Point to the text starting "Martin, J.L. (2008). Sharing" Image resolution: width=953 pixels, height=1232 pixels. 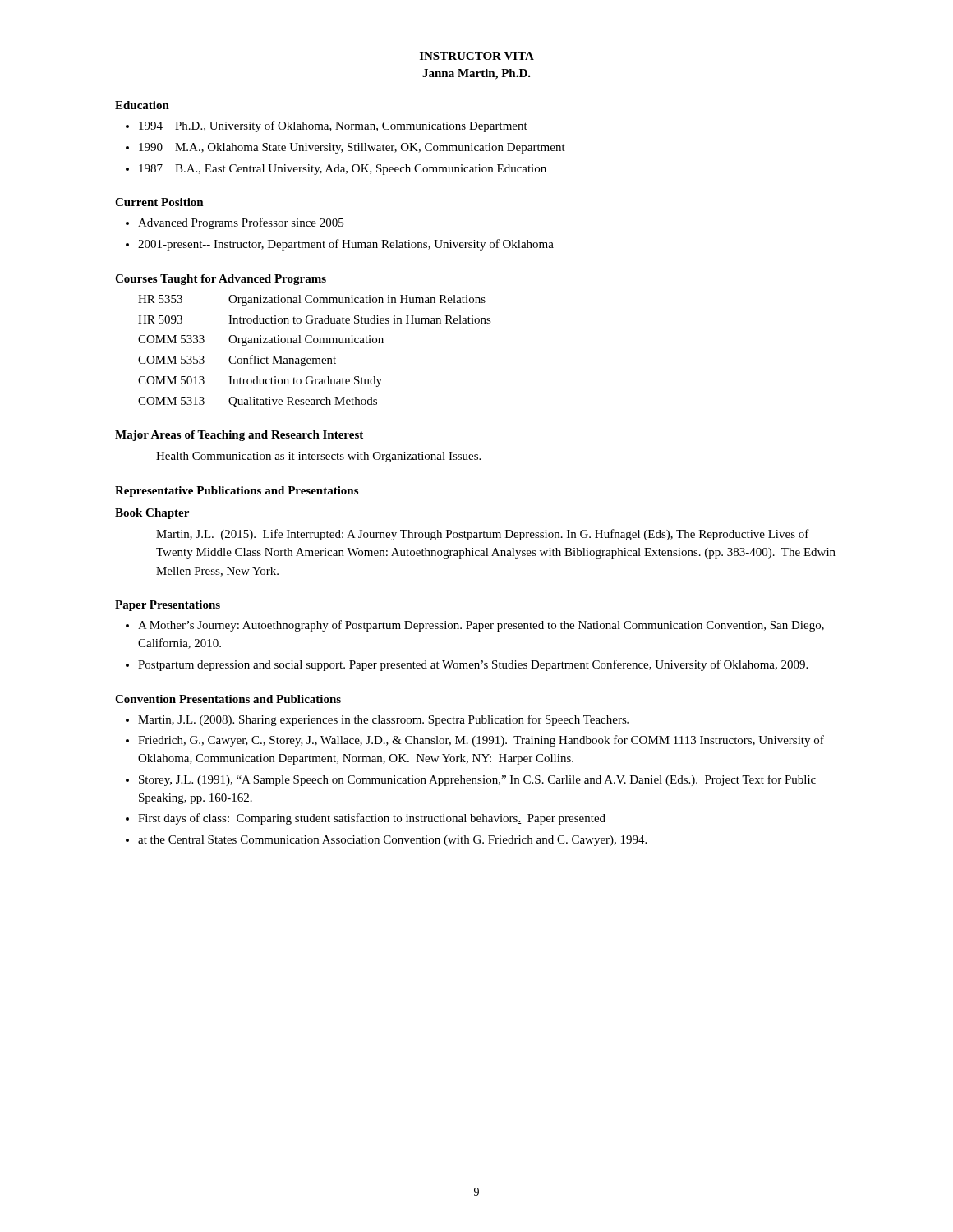pos(384,719)
